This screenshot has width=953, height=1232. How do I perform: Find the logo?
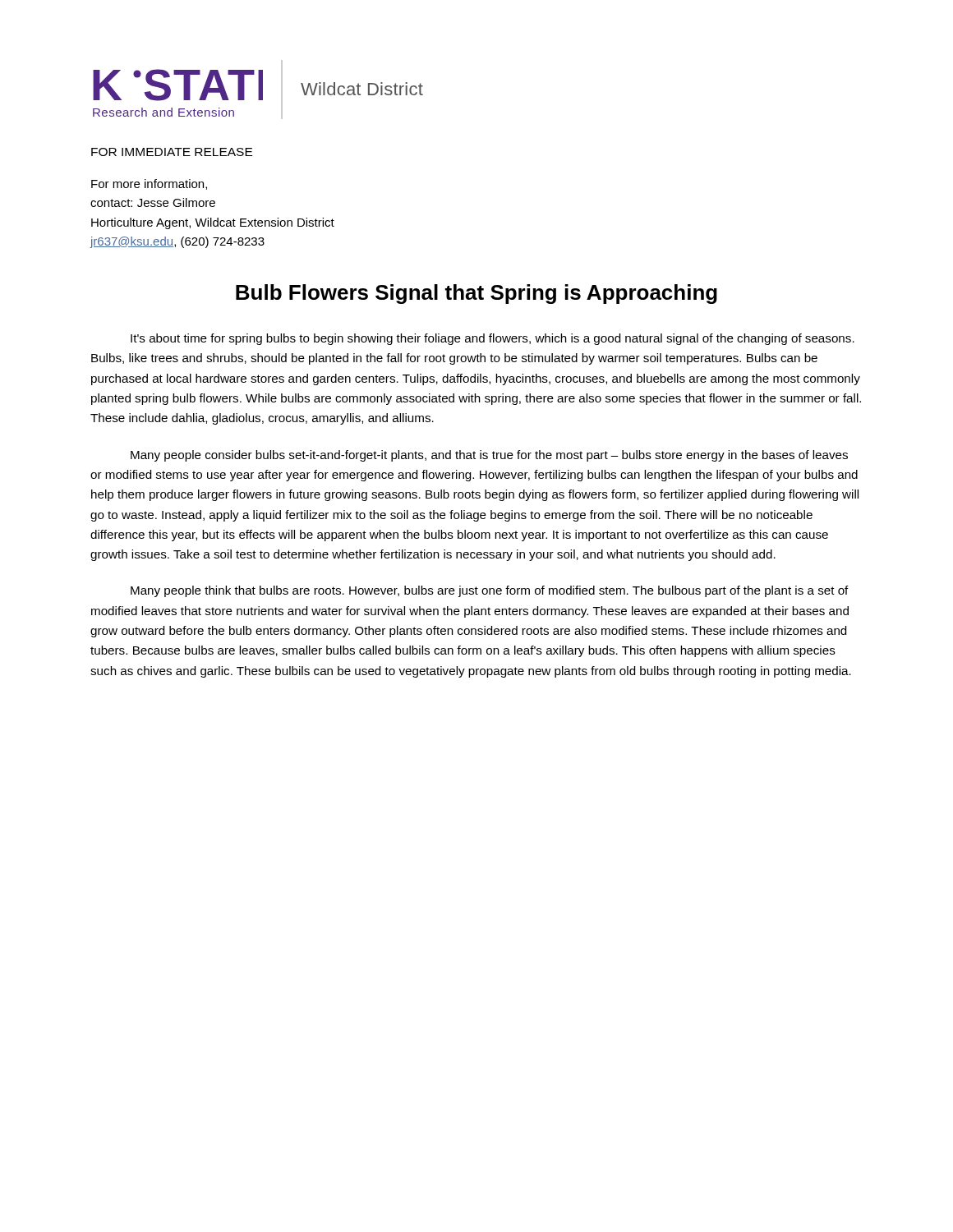click(476, 90)
